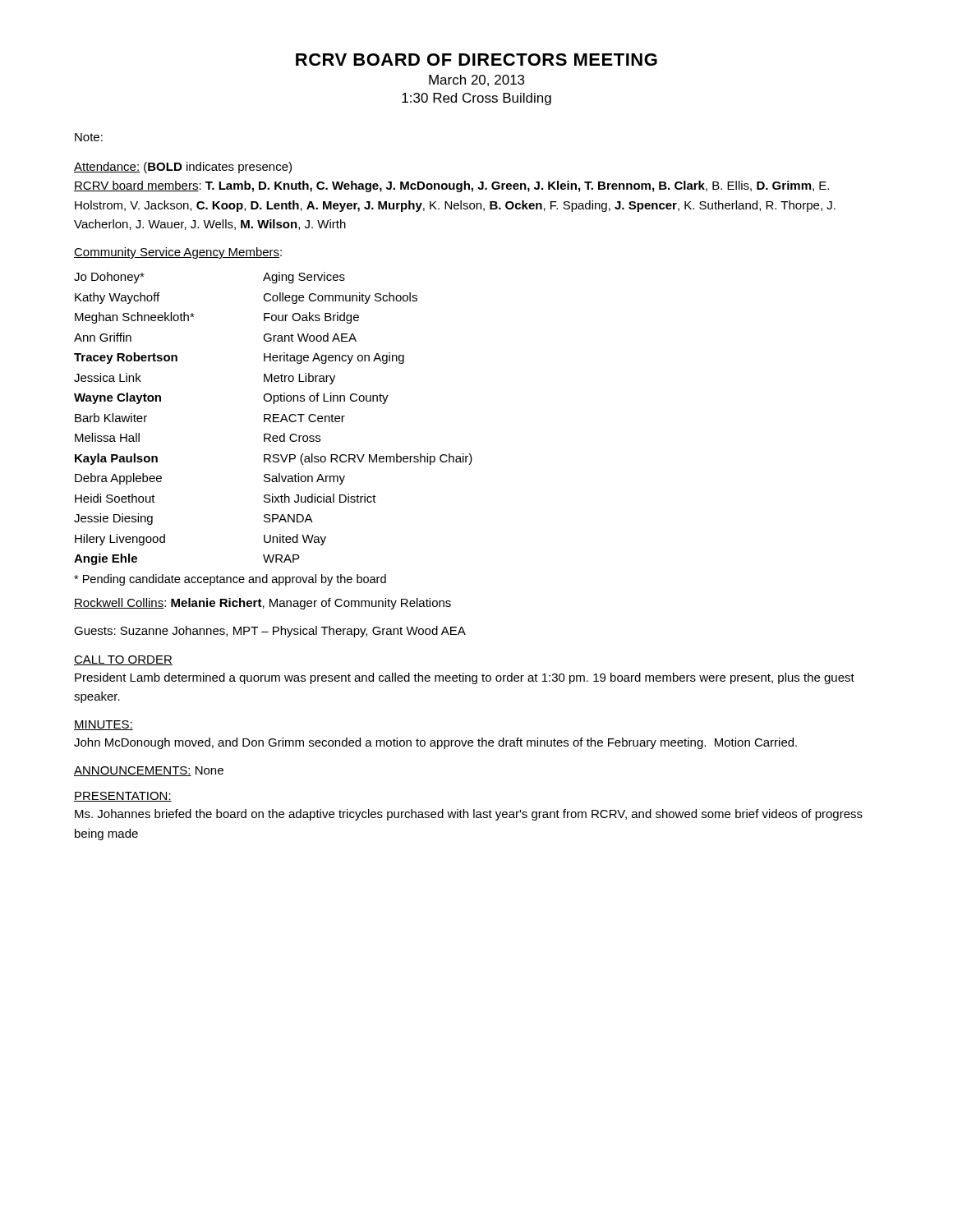Select the text block starting "Ms. Johannes briefed the board on"
Image resolution: width=953 pixels, height=1232 pixels.
468,823
